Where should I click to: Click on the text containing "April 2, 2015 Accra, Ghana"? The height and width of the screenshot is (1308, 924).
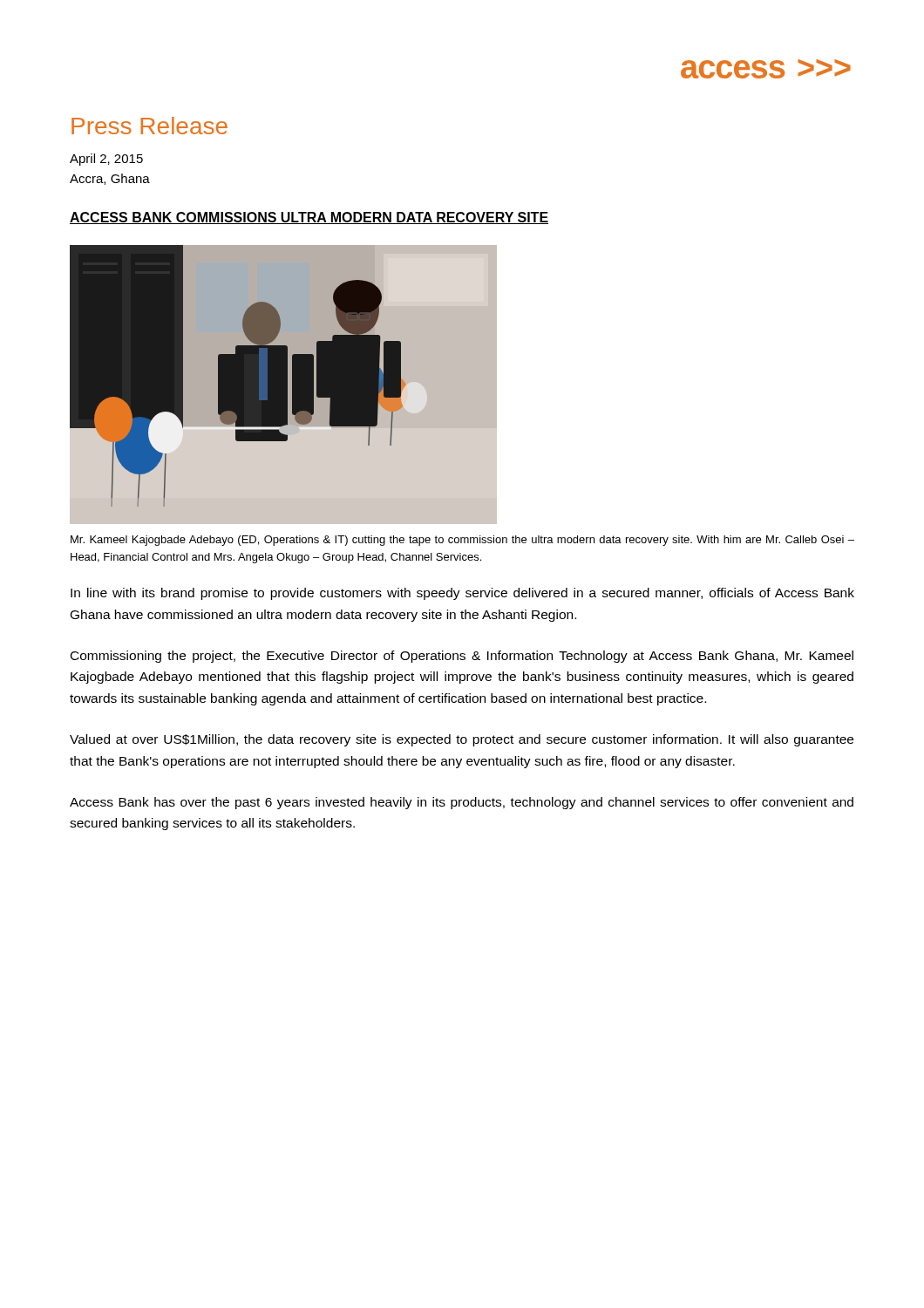(x=110, y=168)
